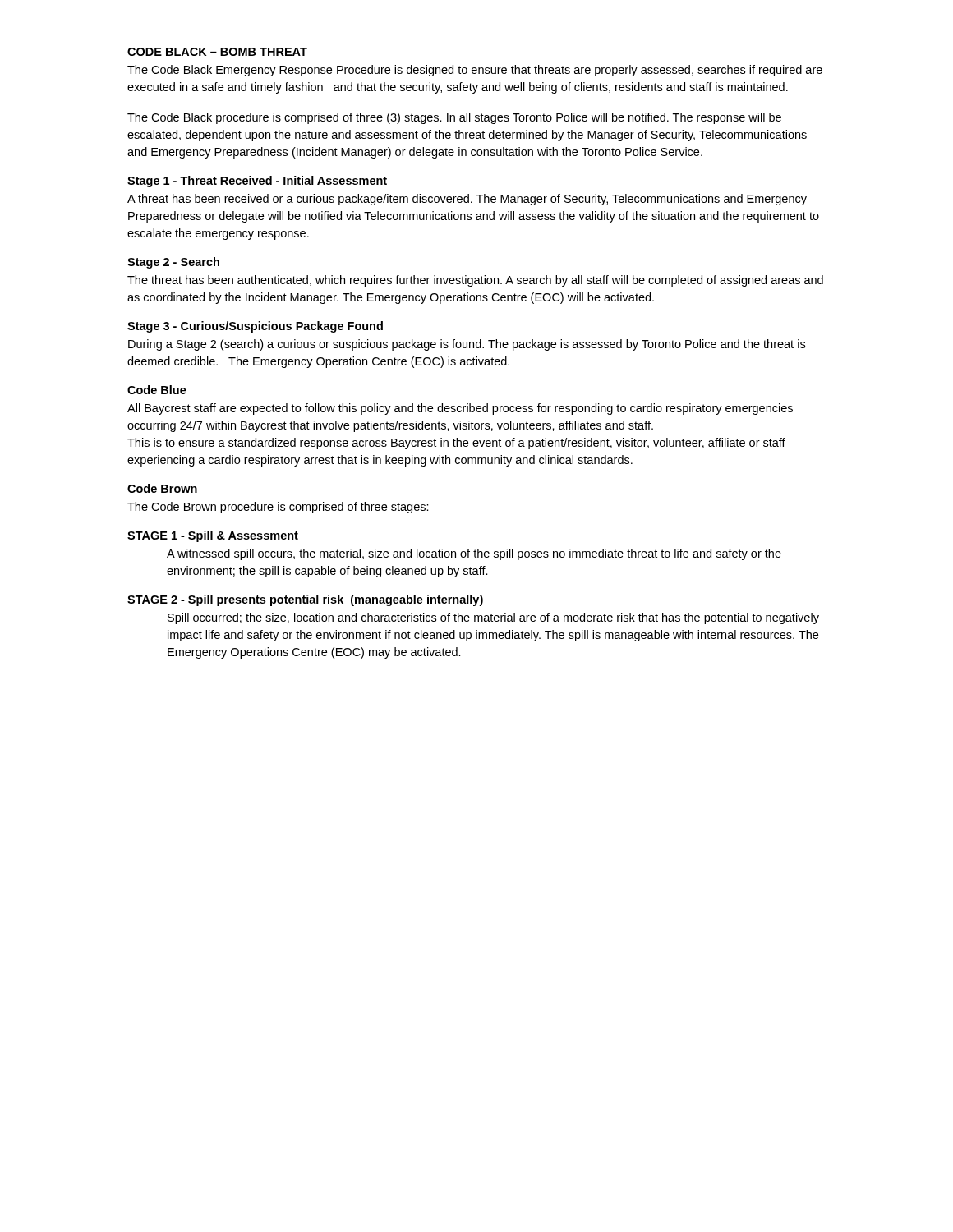This screenshot has width=953, height=1232.
Task: Select the text block starting "The threat has been authenticated, which"
Action: pos(476,289)
